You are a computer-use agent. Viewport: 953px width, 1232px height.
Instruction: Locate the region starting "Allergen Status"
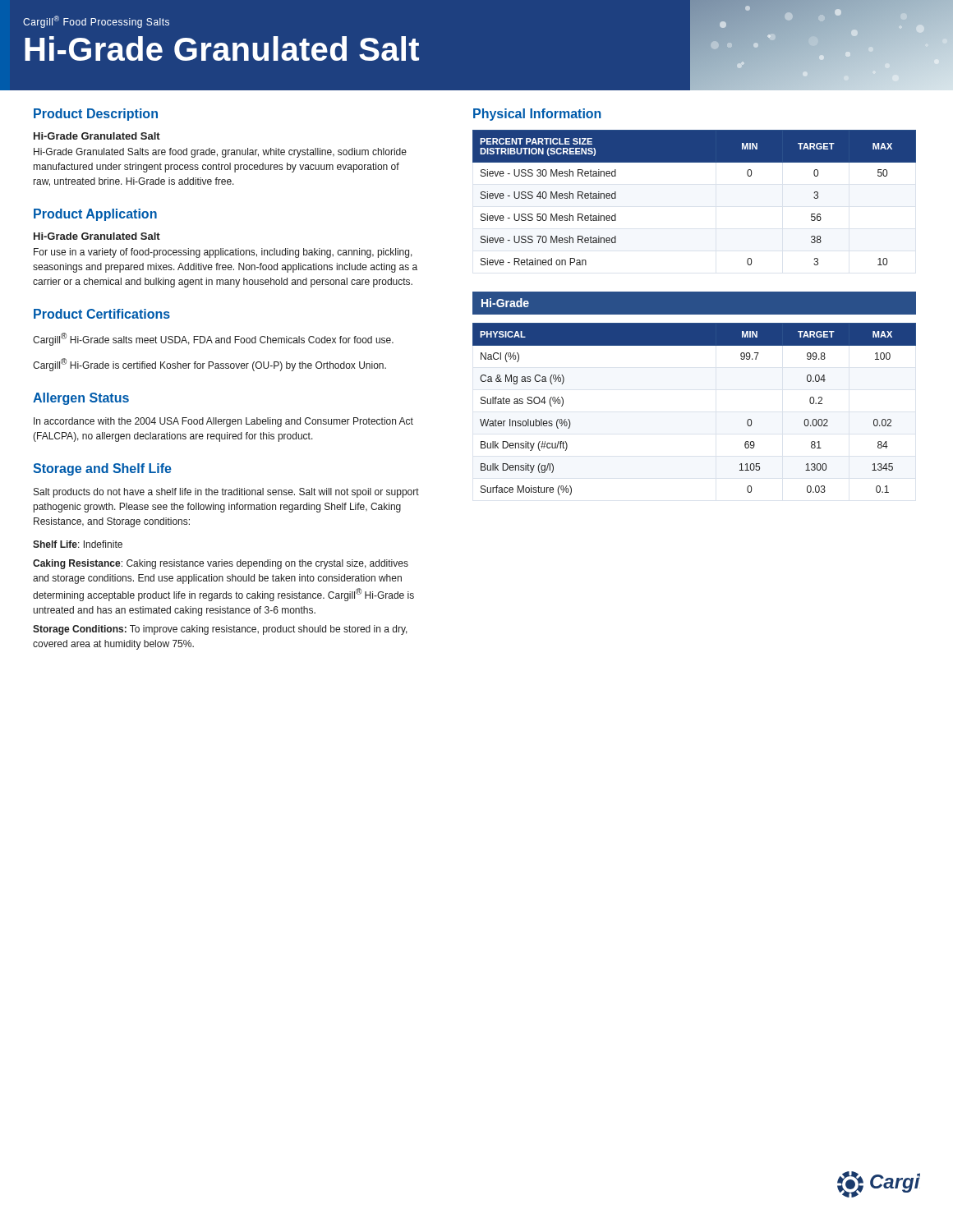81,398
